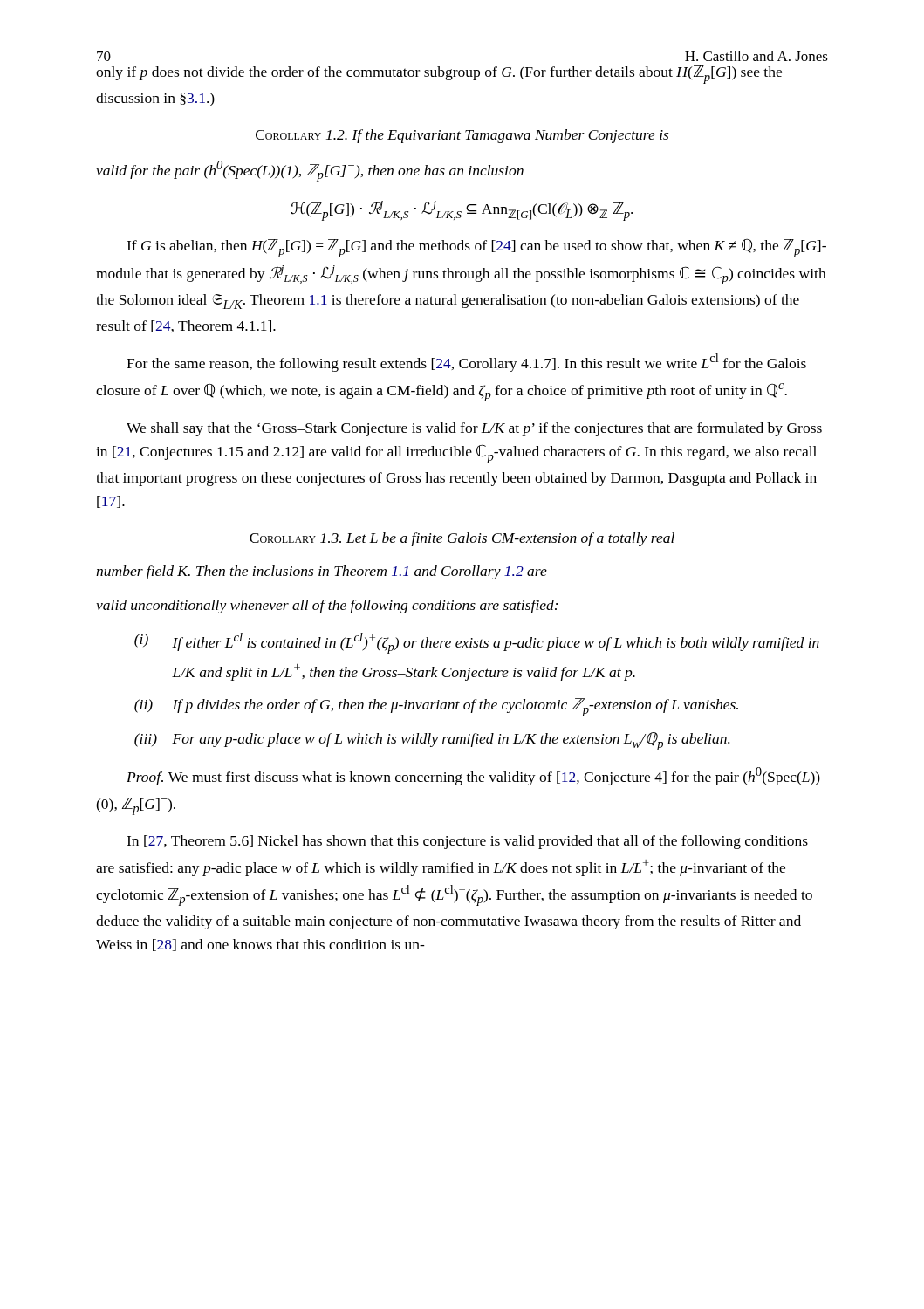Locate the text block starting "only if p does"
Viewport: 924px width, 1309px height.
tap(462, 85)
